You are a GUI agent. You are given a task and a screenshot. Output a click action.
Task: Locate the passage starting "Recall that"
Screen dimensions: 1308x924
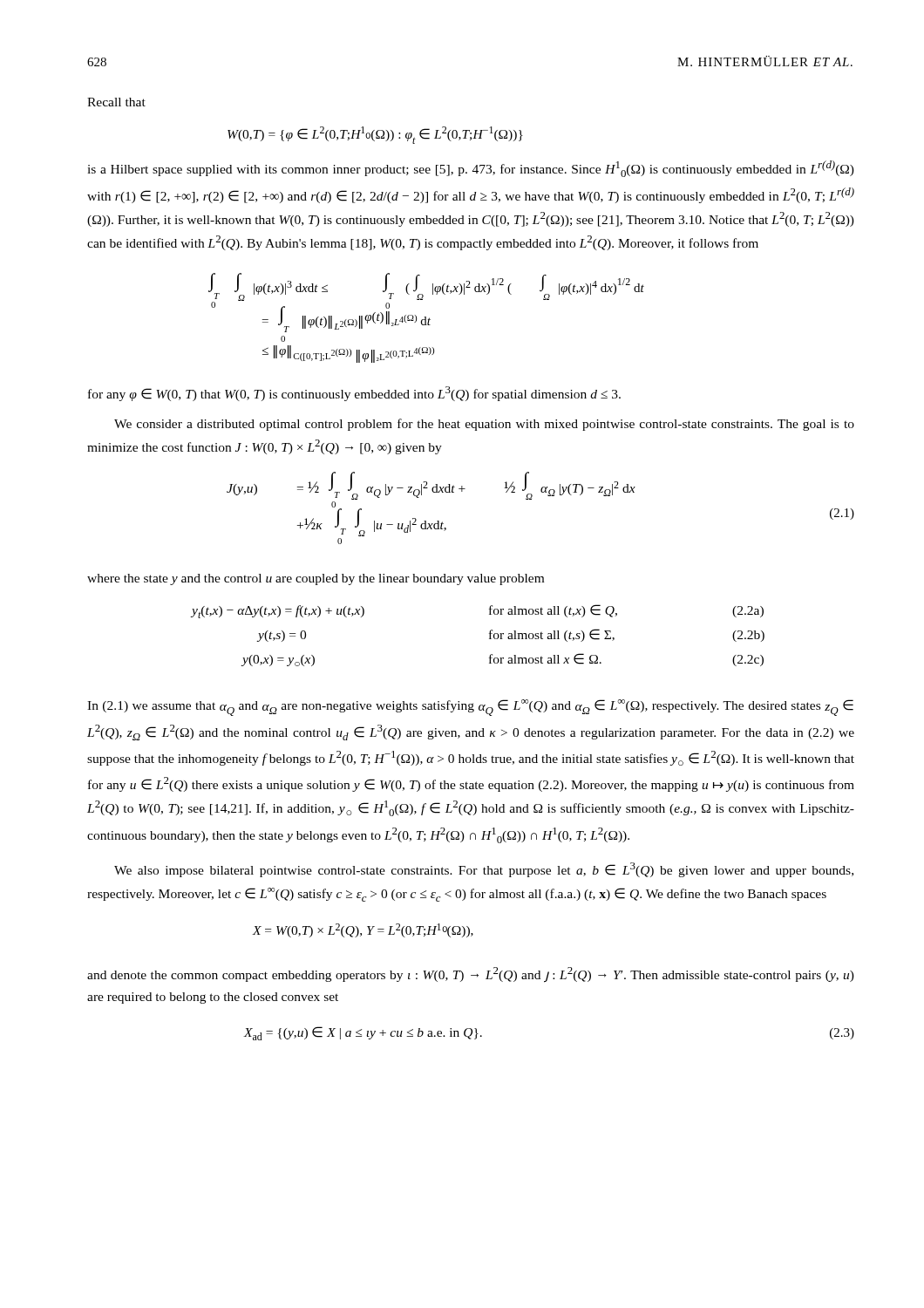[x=116, y=102]
